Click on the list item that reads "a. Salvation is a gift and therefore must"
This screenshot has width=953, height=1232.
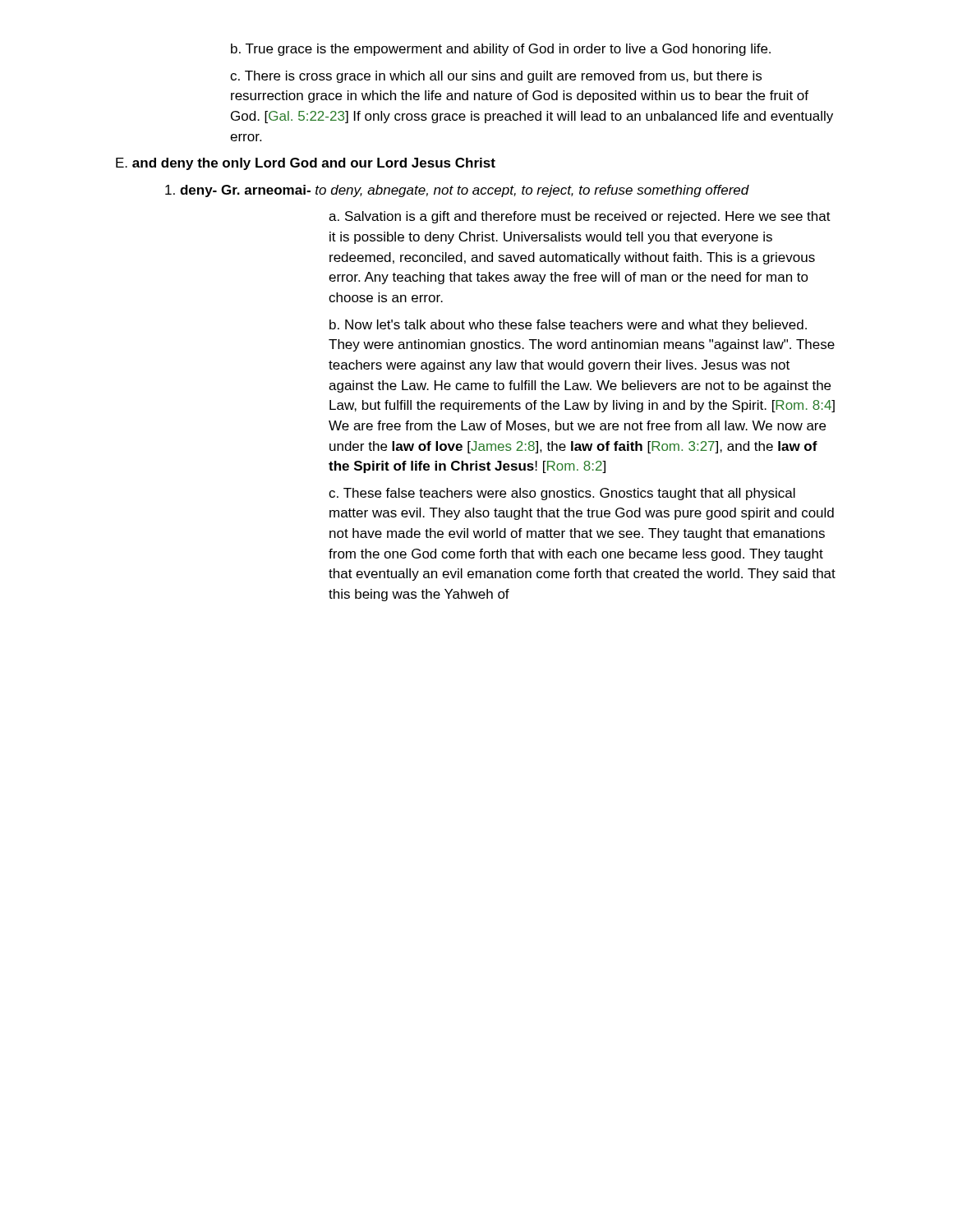click(x=579, y=257)
